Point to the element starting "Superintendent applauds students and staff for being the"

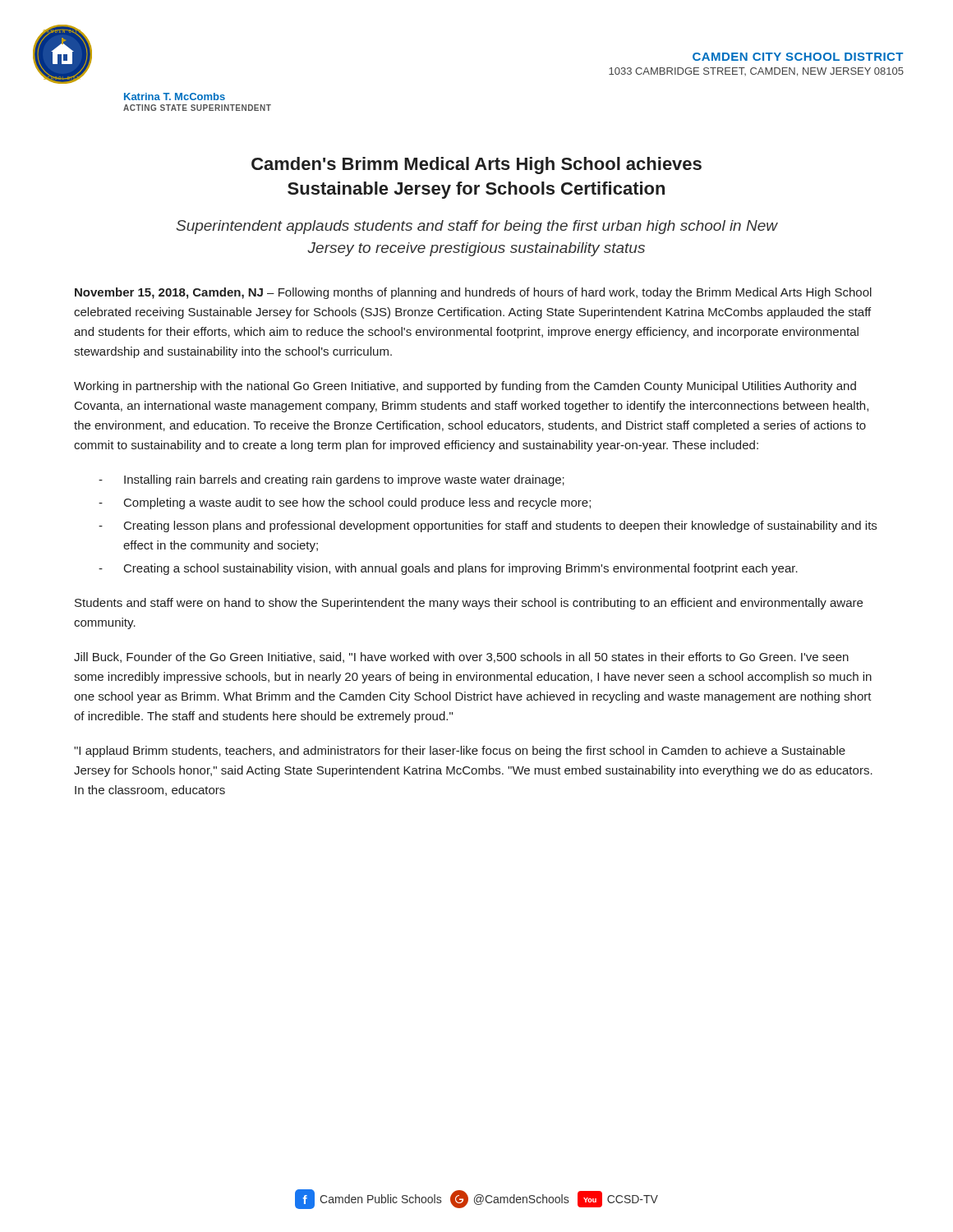click(476, 237)
